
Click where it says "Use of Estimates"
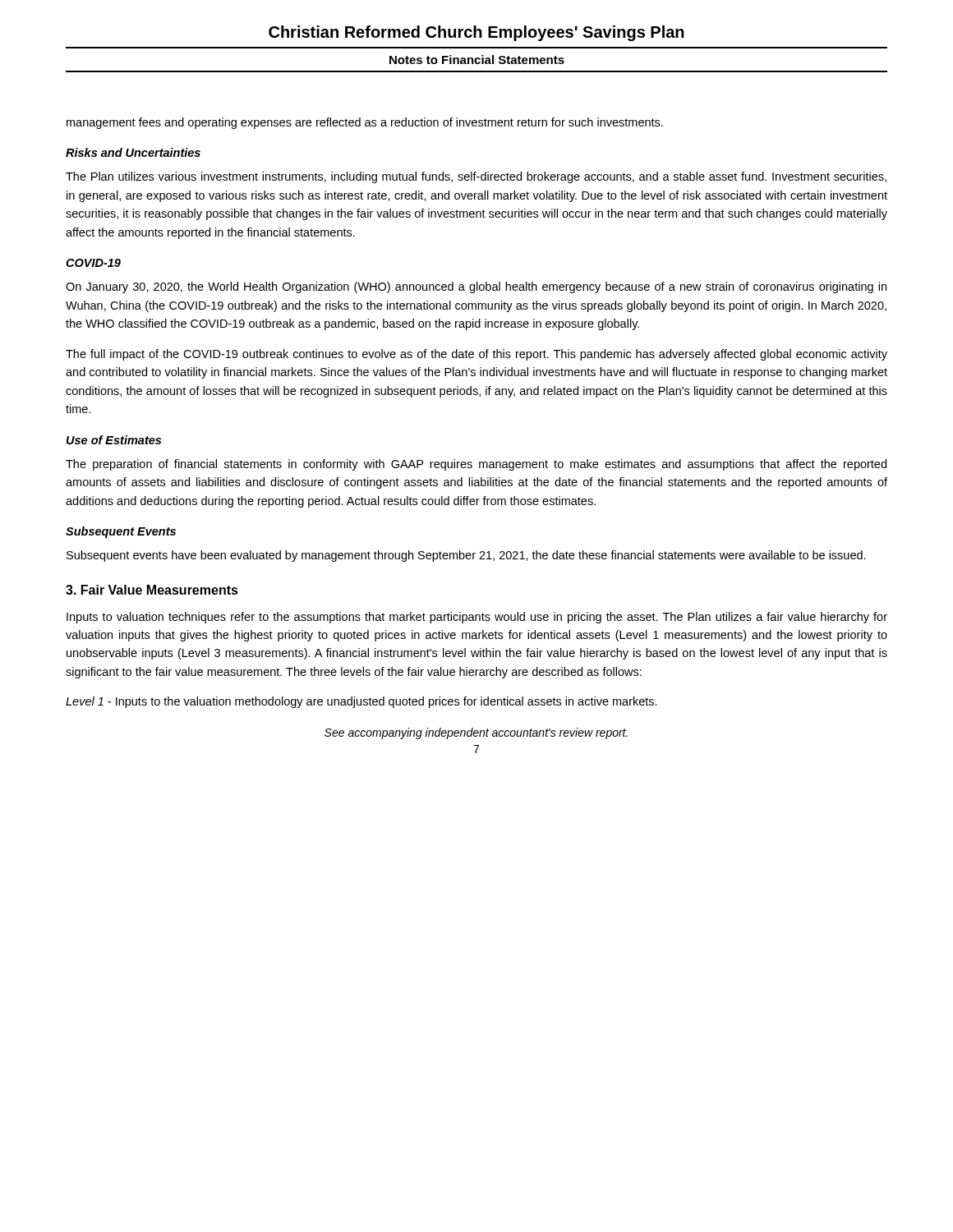[114, 440]
